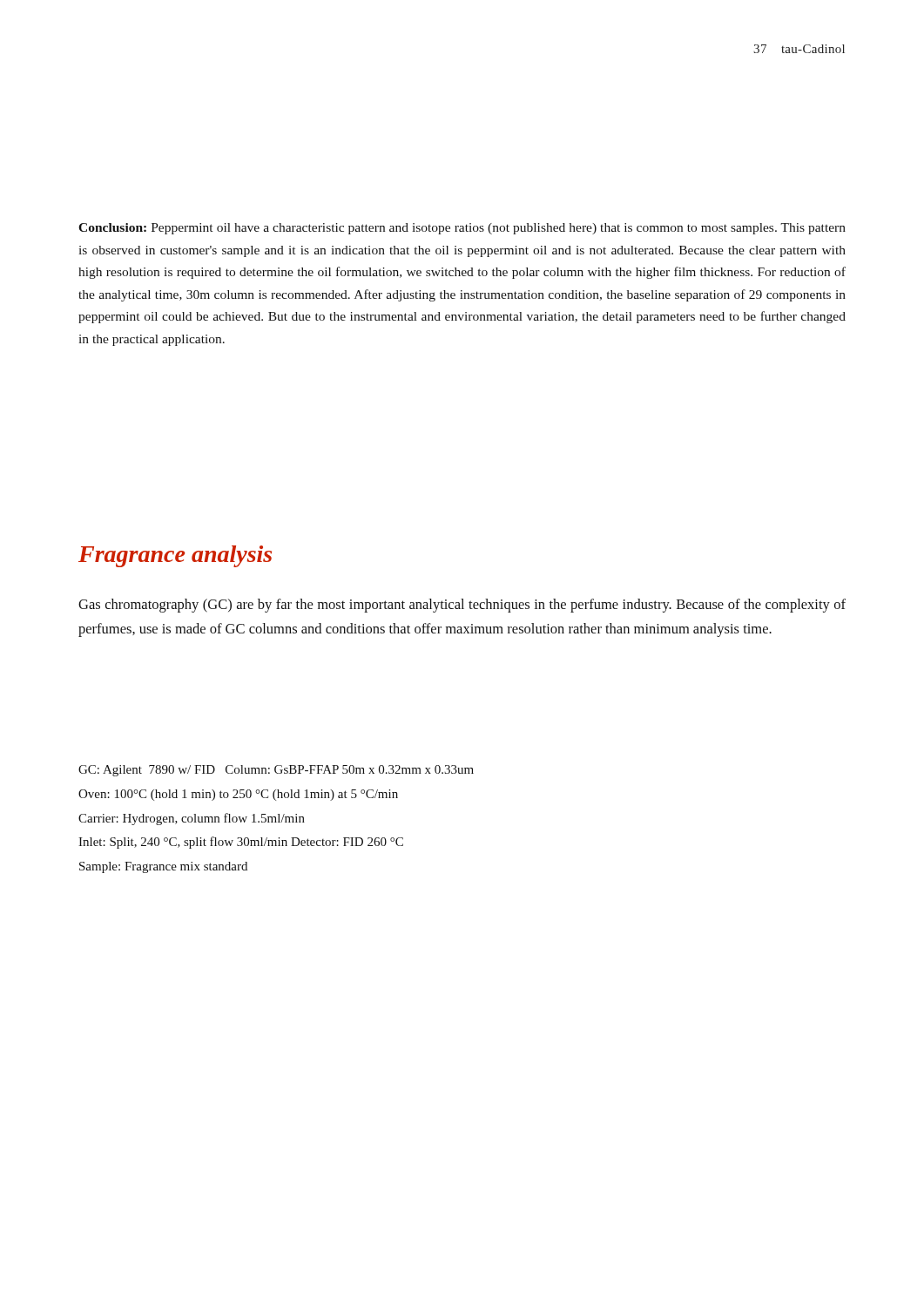This screenshot has width=924, height=1307.
Task: Where is the passage that starts "GC: Agilent 7890"?
Action: pos(276,771)
